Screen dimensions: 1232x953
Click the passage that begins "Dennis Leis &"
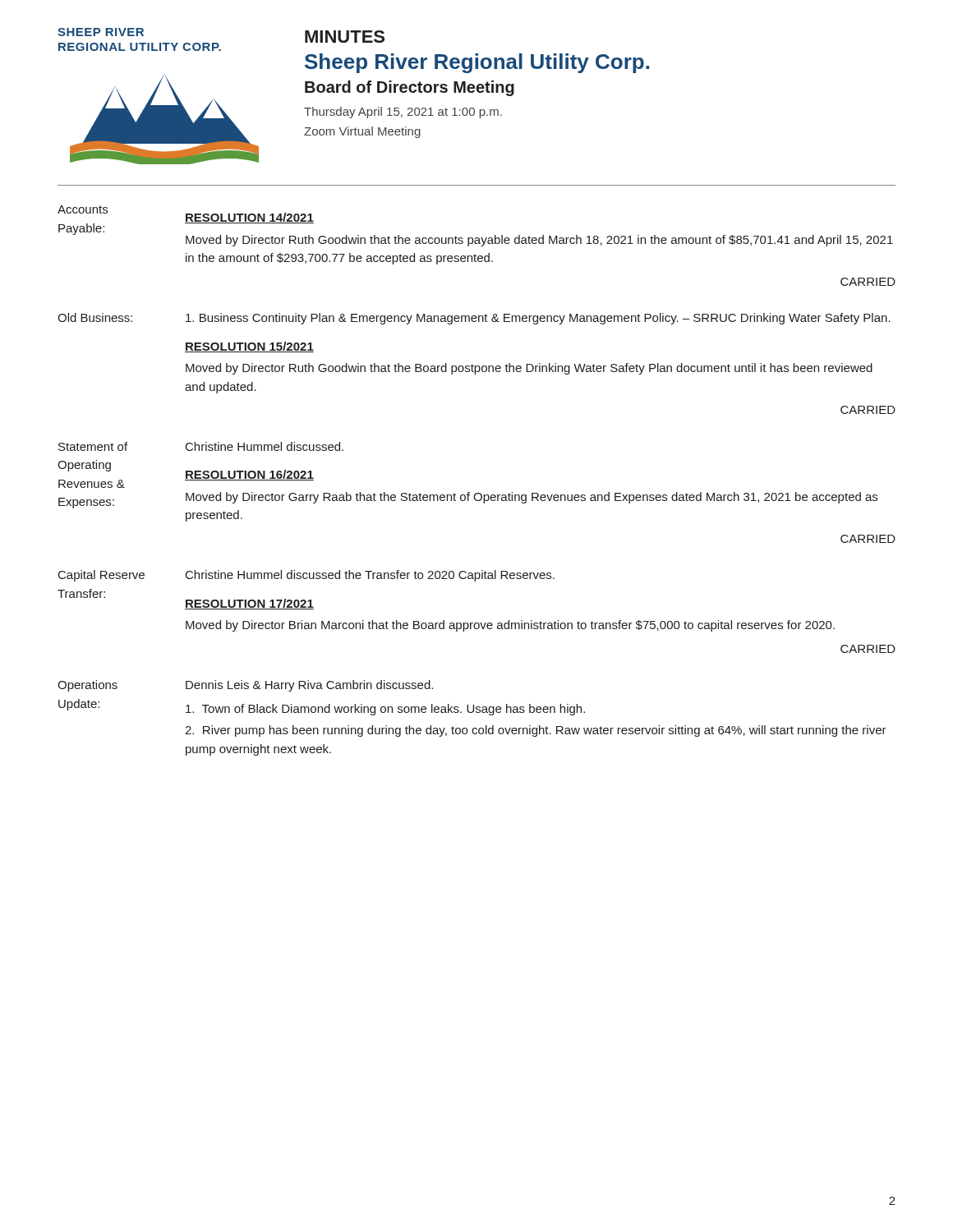pos(310,685)
